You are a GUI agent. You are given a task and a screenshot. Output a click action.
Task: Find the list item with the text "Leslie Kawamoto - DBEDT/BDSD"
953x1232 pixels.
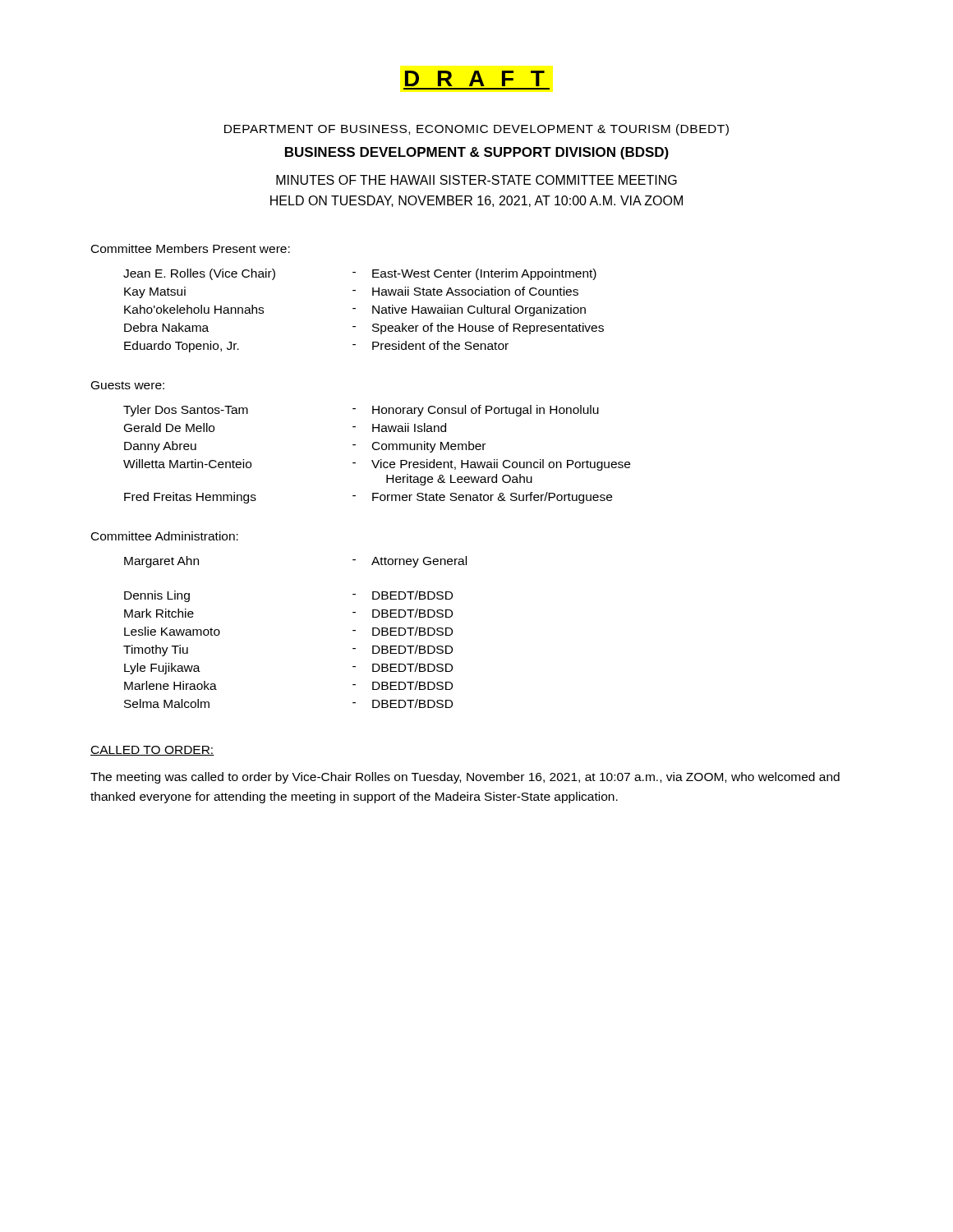(x=420, y=631)
